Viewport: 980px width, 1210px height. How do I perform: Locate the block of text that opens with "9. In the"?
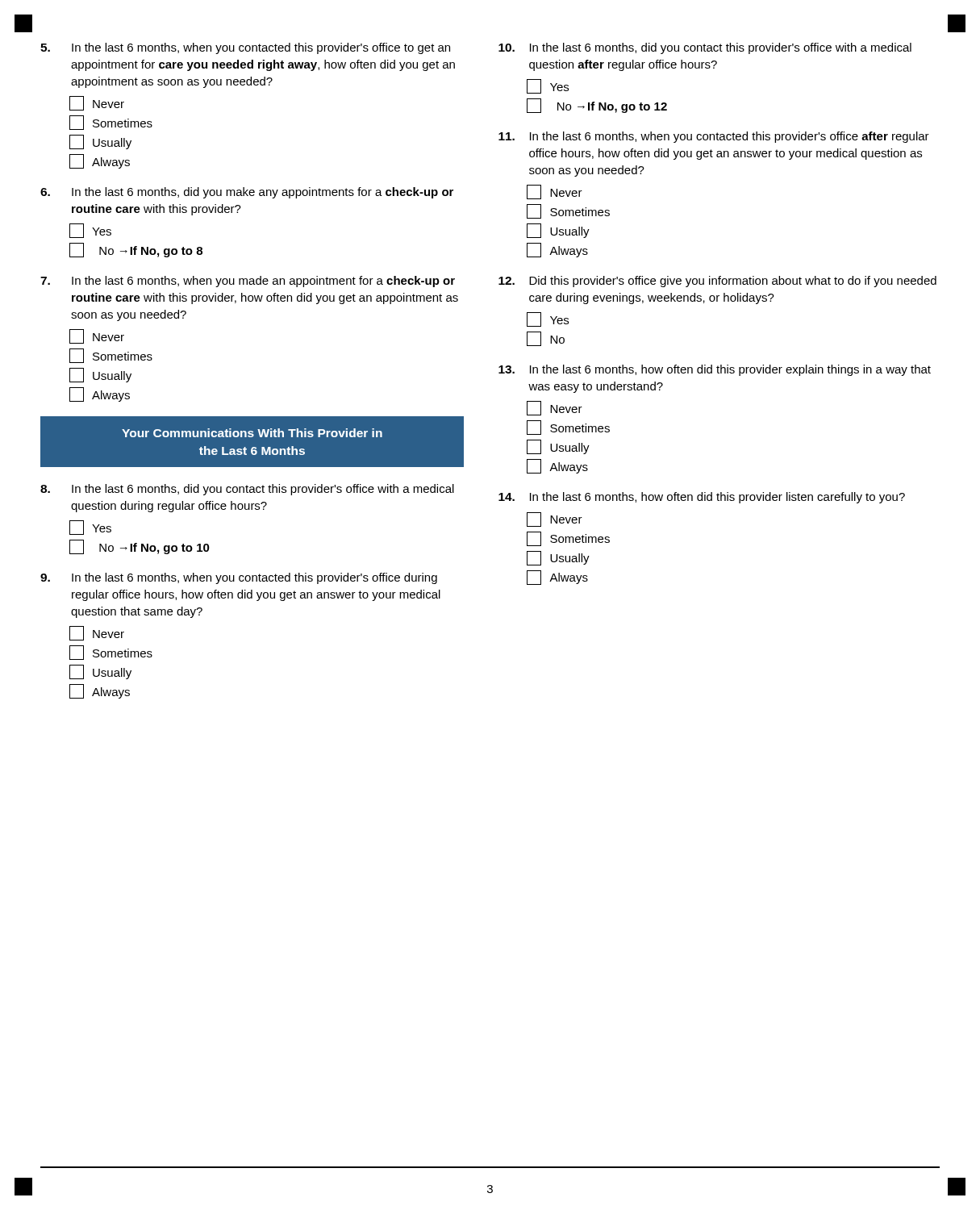(239, 578)
